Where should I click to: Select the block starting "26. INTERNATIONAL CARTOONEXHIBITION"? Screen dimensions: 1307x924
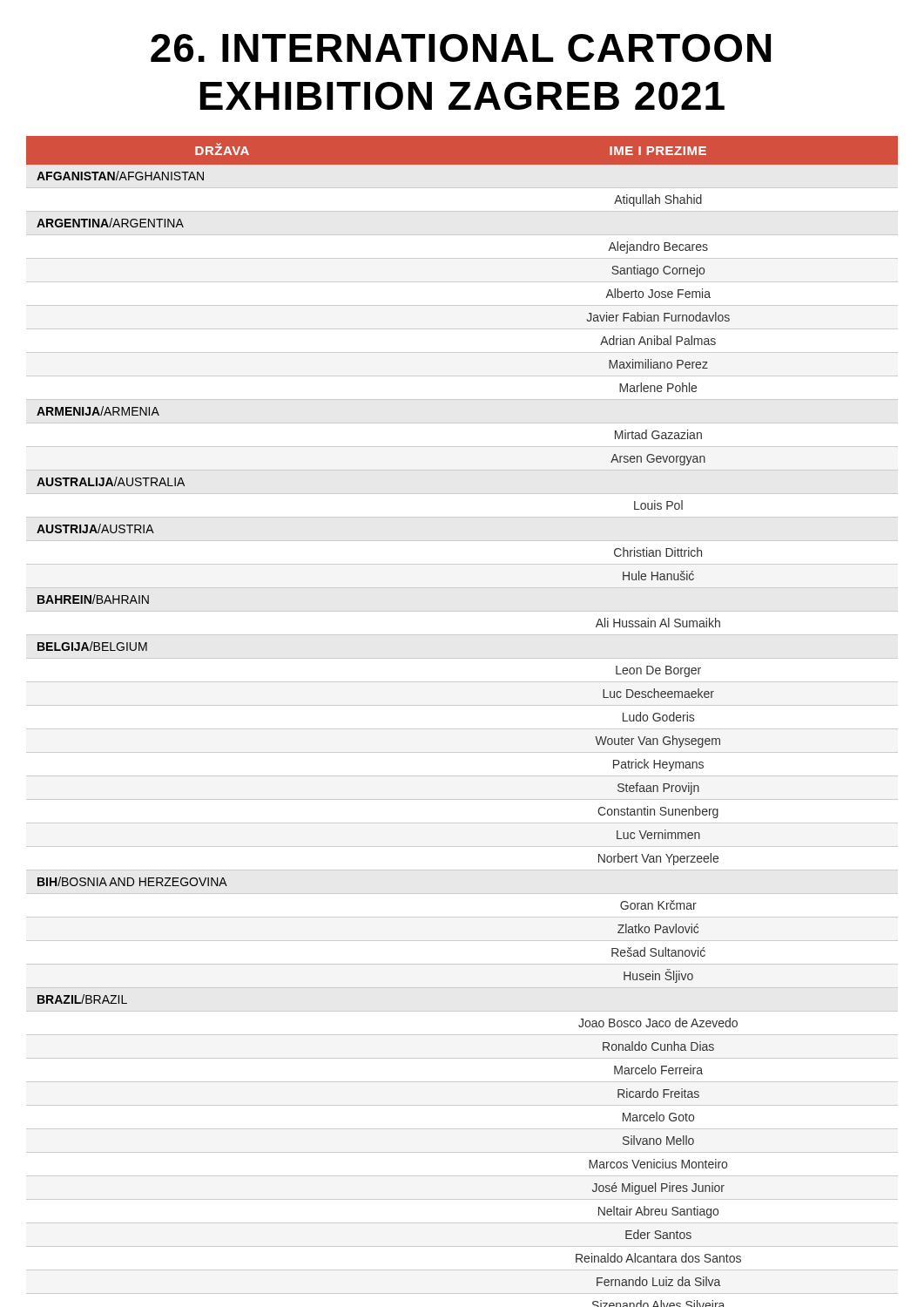tap(462, 72)
